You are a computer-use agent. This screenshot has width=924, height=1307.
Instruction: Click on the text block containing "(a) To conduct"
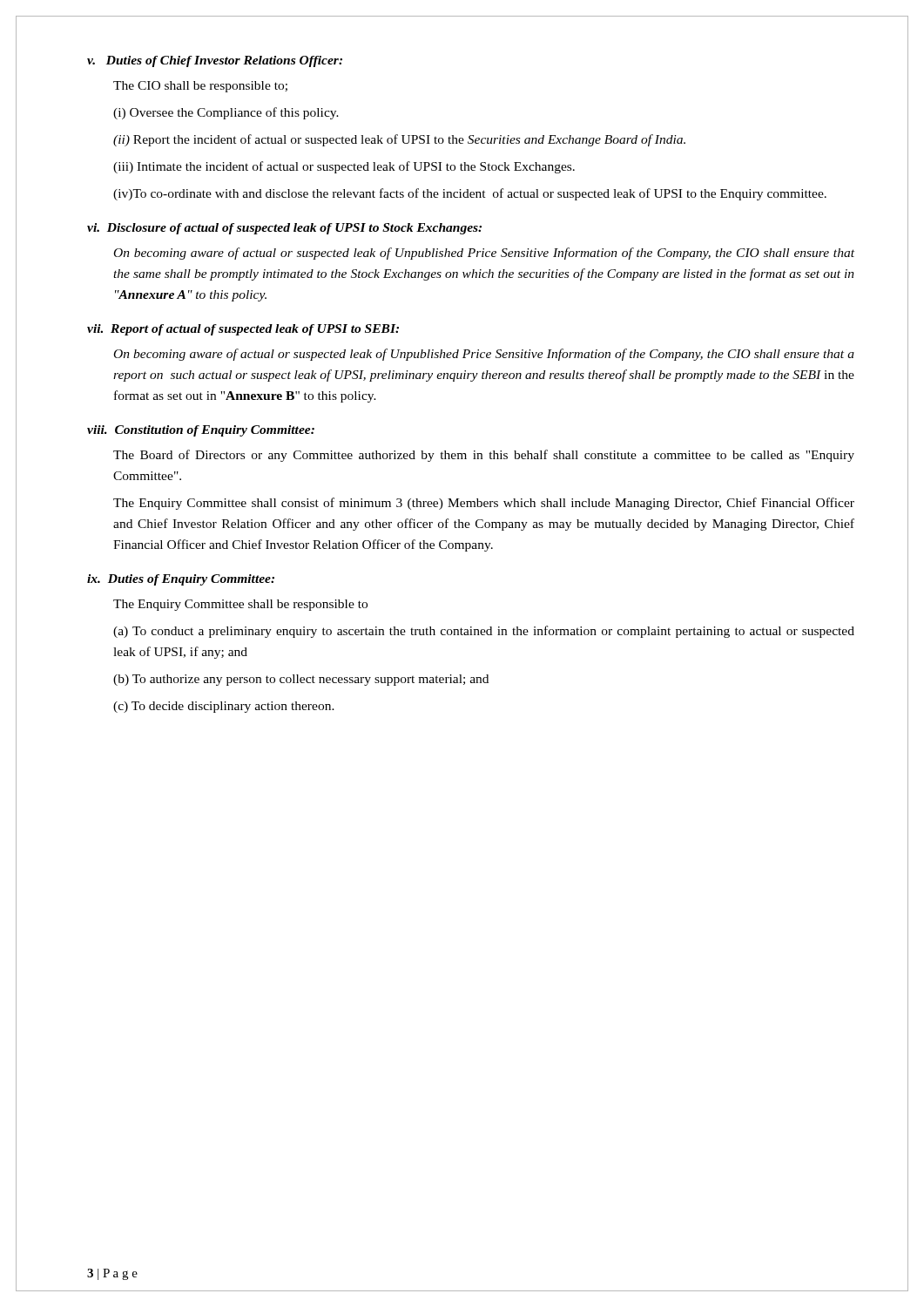tap(484, 641)
